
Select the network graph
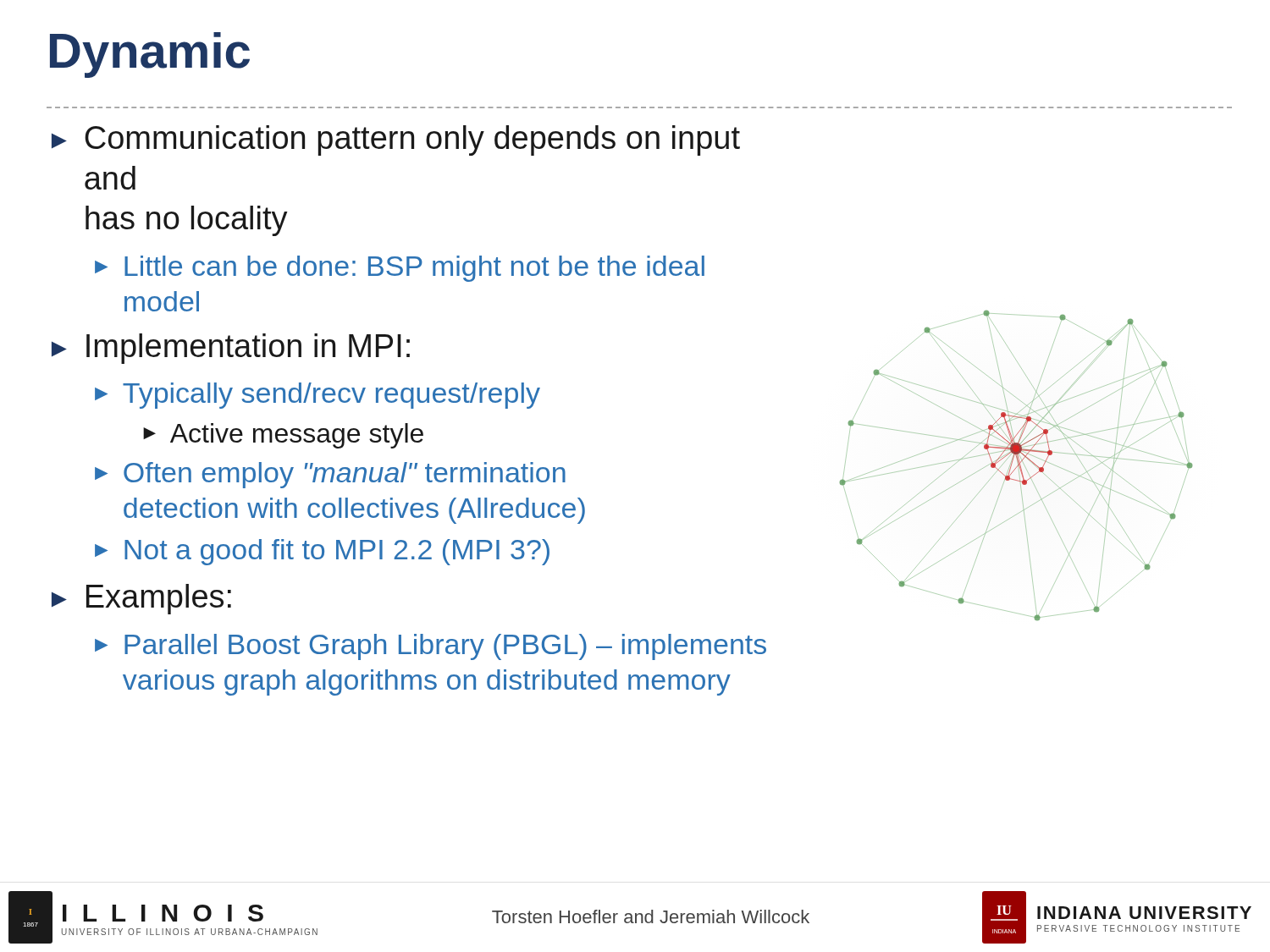click(1016, 461)
